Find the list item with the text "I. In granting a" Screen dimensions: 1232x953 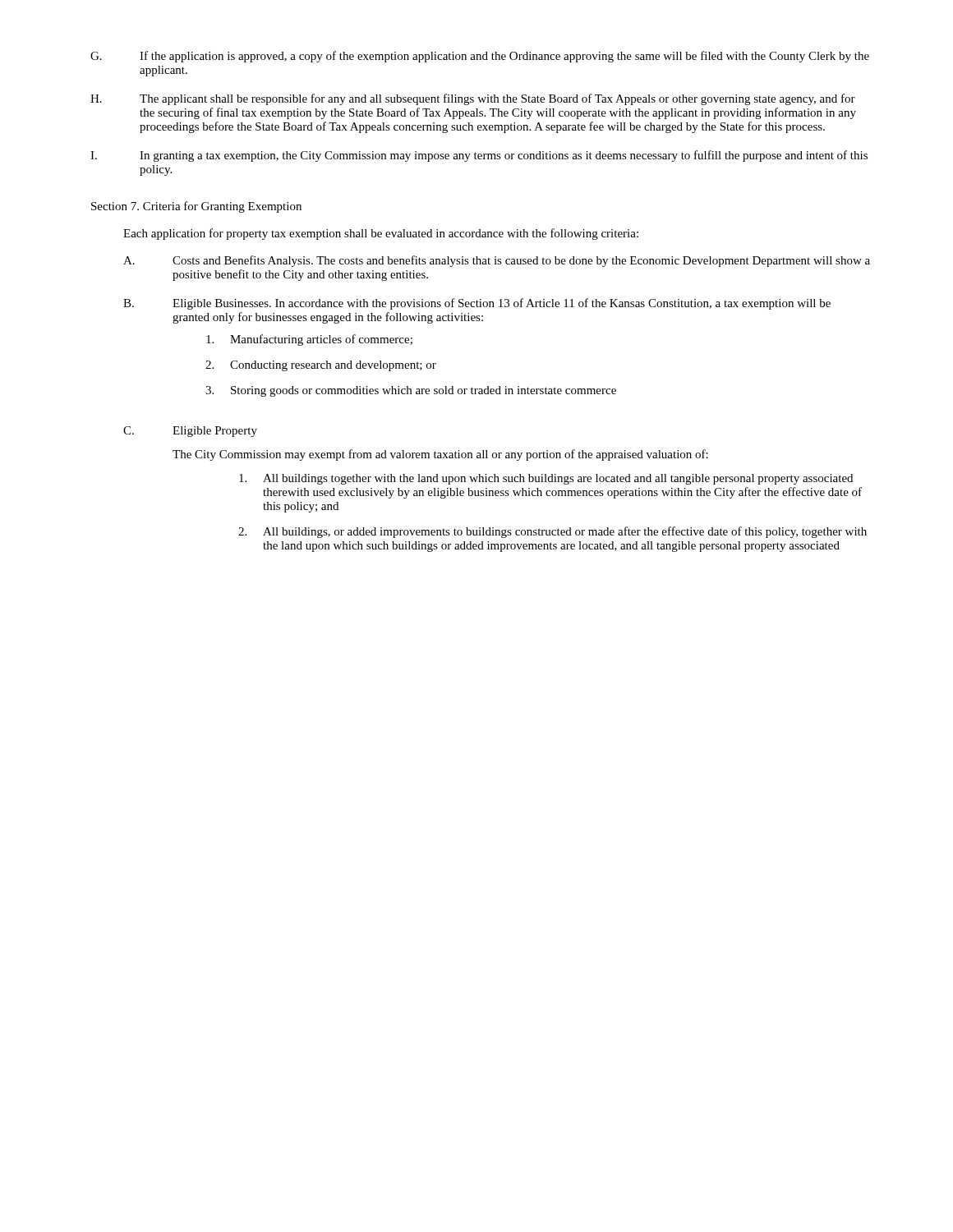[481, 163]
